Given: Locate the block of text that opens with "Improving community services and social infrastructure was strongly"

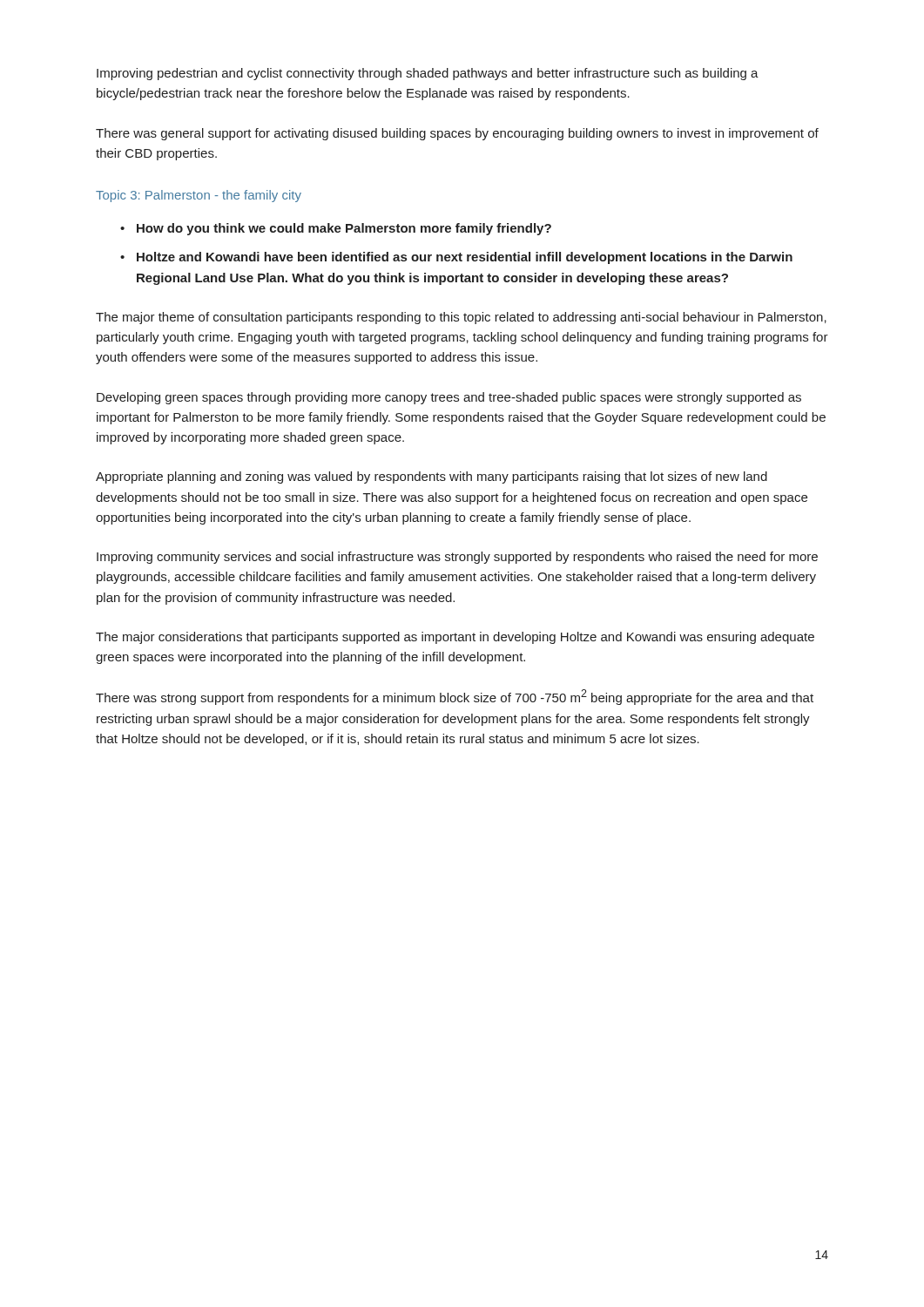Looking at the screenshot, I should 457,577.
